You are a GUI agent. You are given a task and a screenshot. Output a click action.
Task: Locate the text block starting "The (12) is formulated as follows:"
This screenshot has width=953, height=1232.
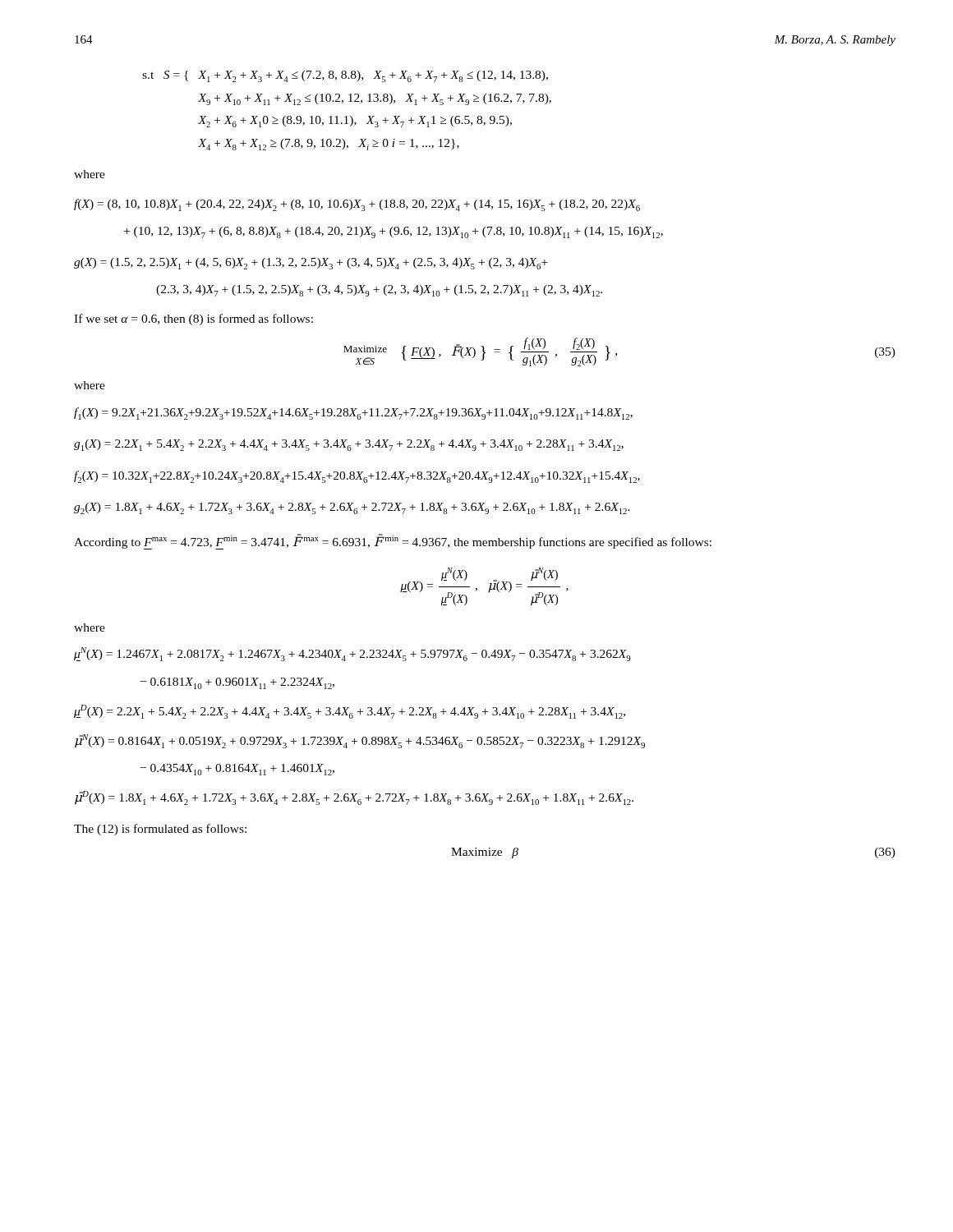pyautogui.click(x=161, y=828)
